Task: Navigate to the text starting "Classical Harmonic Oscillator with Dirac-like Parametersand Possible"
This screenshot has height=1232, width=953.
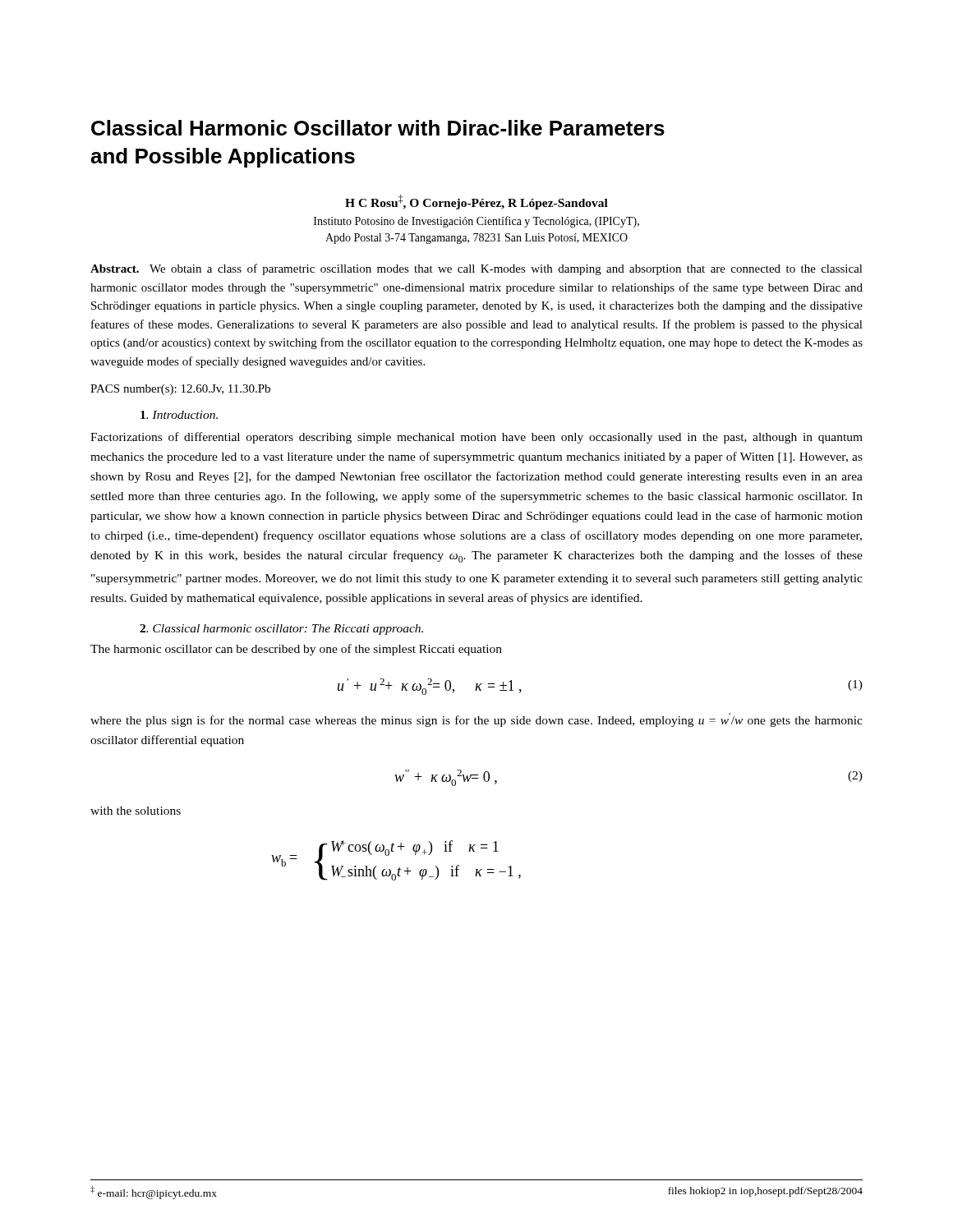Action: 476,143
